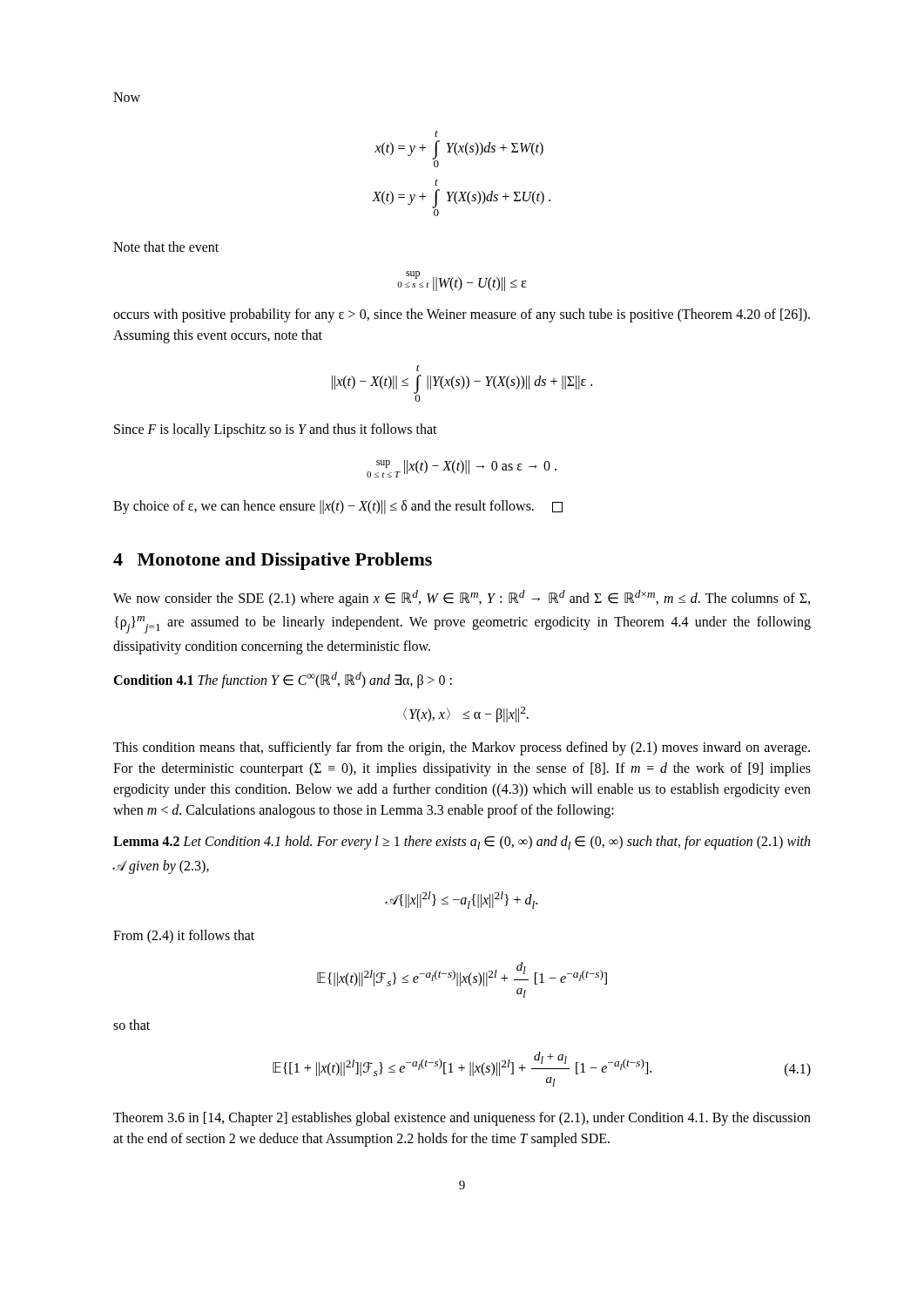
Task: Where is the passage that starts "occurs with positive probability"?
Action: point(462,325)
